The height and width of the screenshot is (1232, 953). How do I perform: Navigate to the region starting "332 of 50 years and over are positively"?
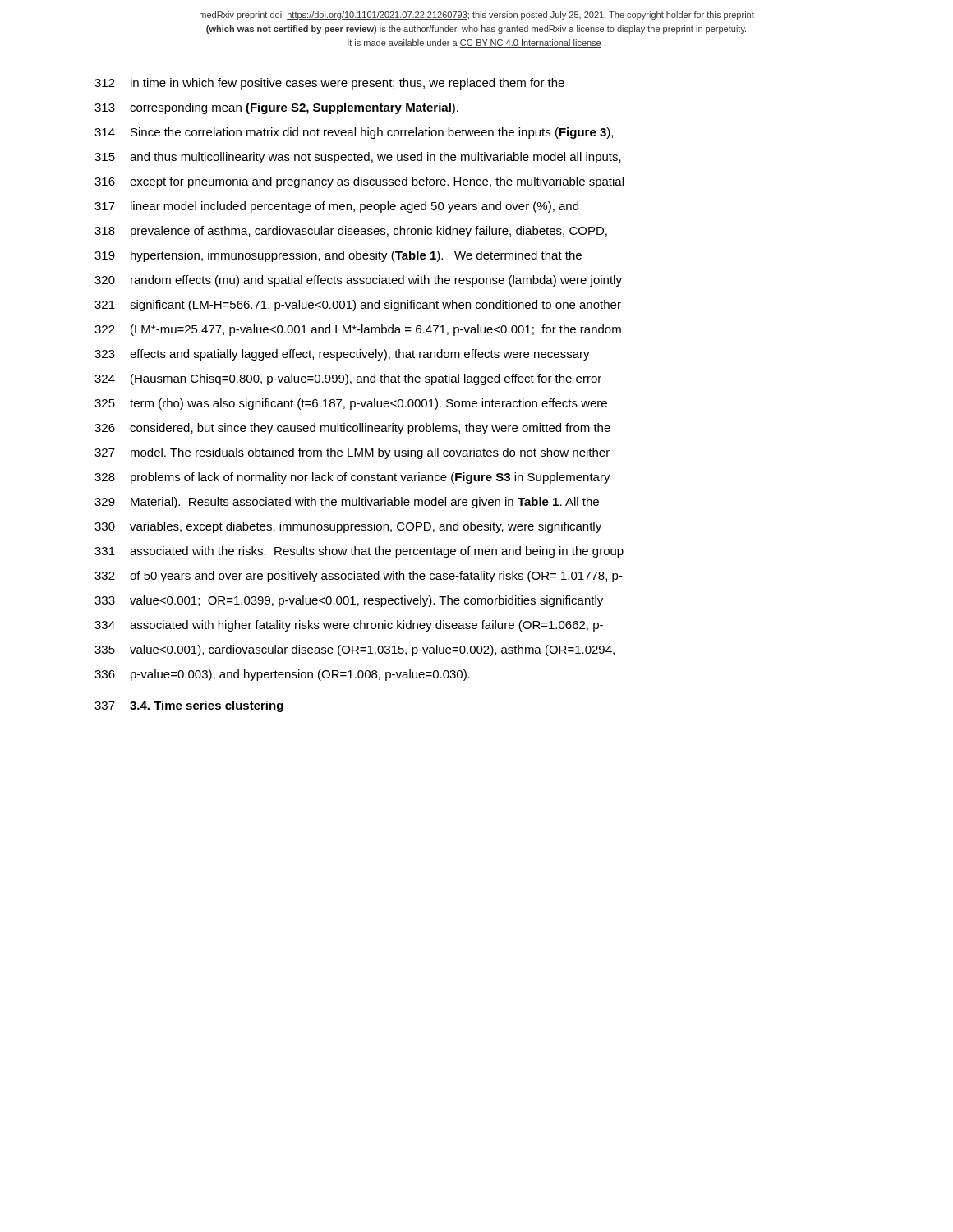(476, 576)
